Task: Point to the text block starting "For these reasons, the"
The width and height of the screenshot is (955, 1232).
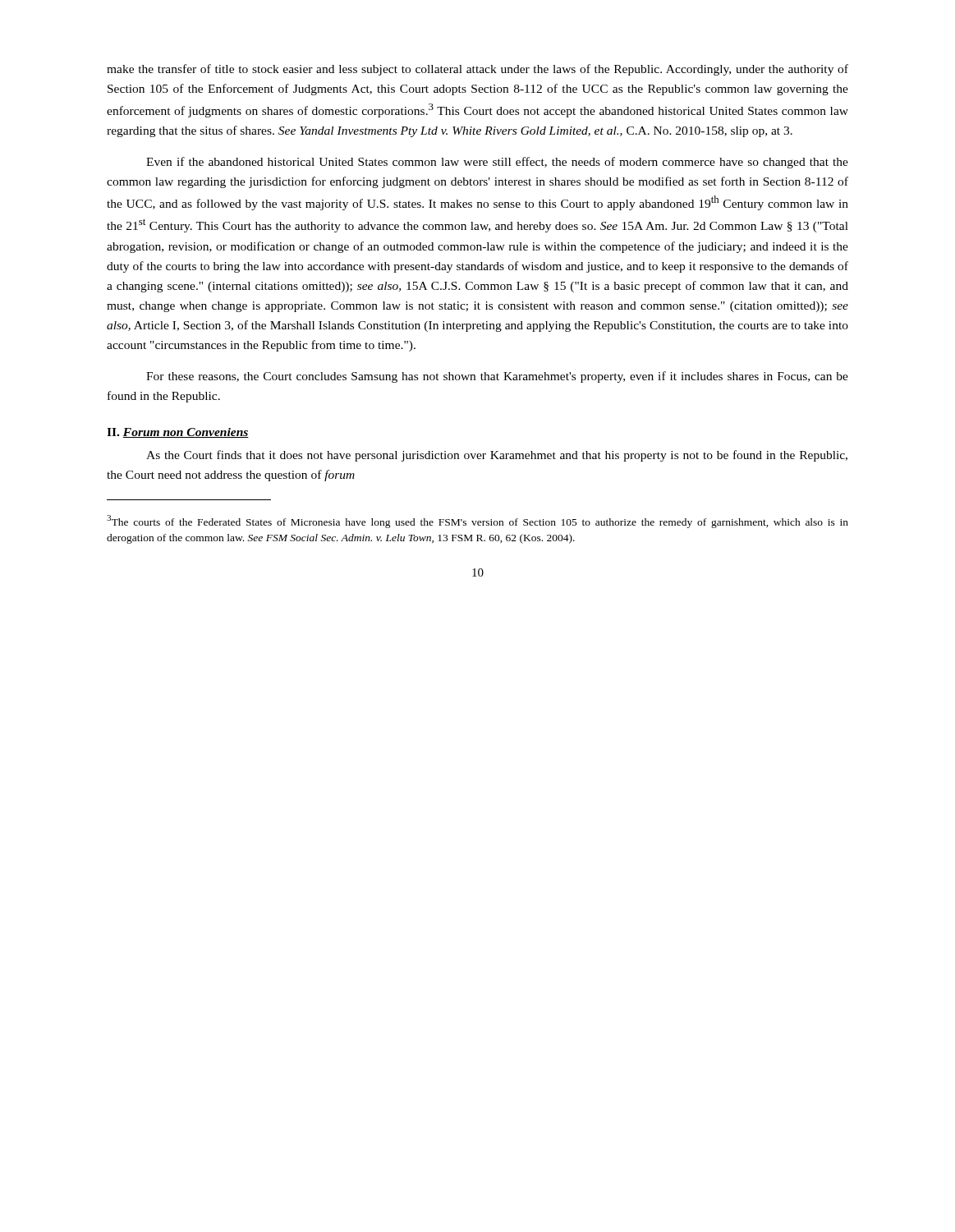Action: (478, 386)
